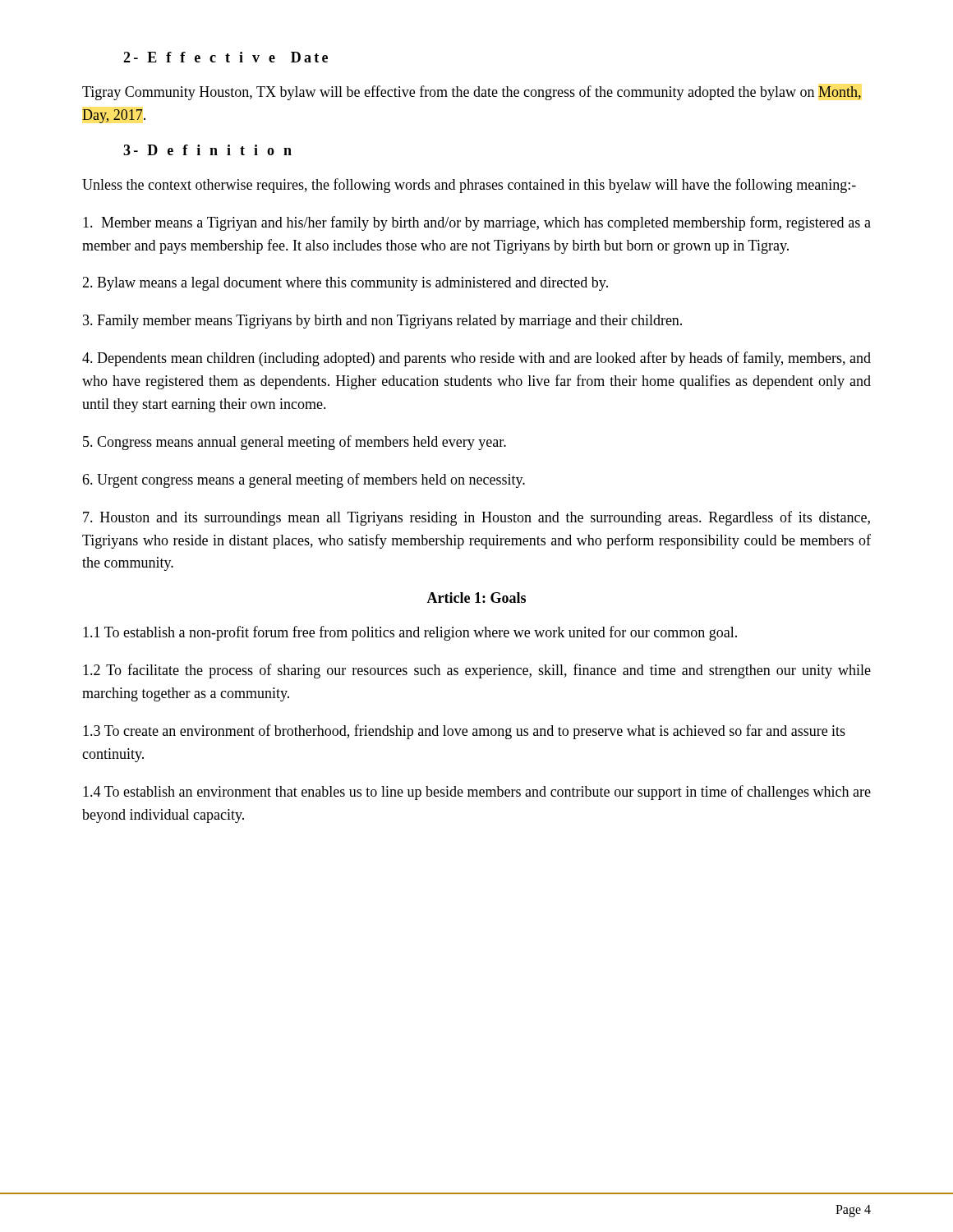Image resolution: width=953 pixels, height=1232 pixels.
Task: Click the passage that begins "4. Dependents mean children"
Action: 476,381
